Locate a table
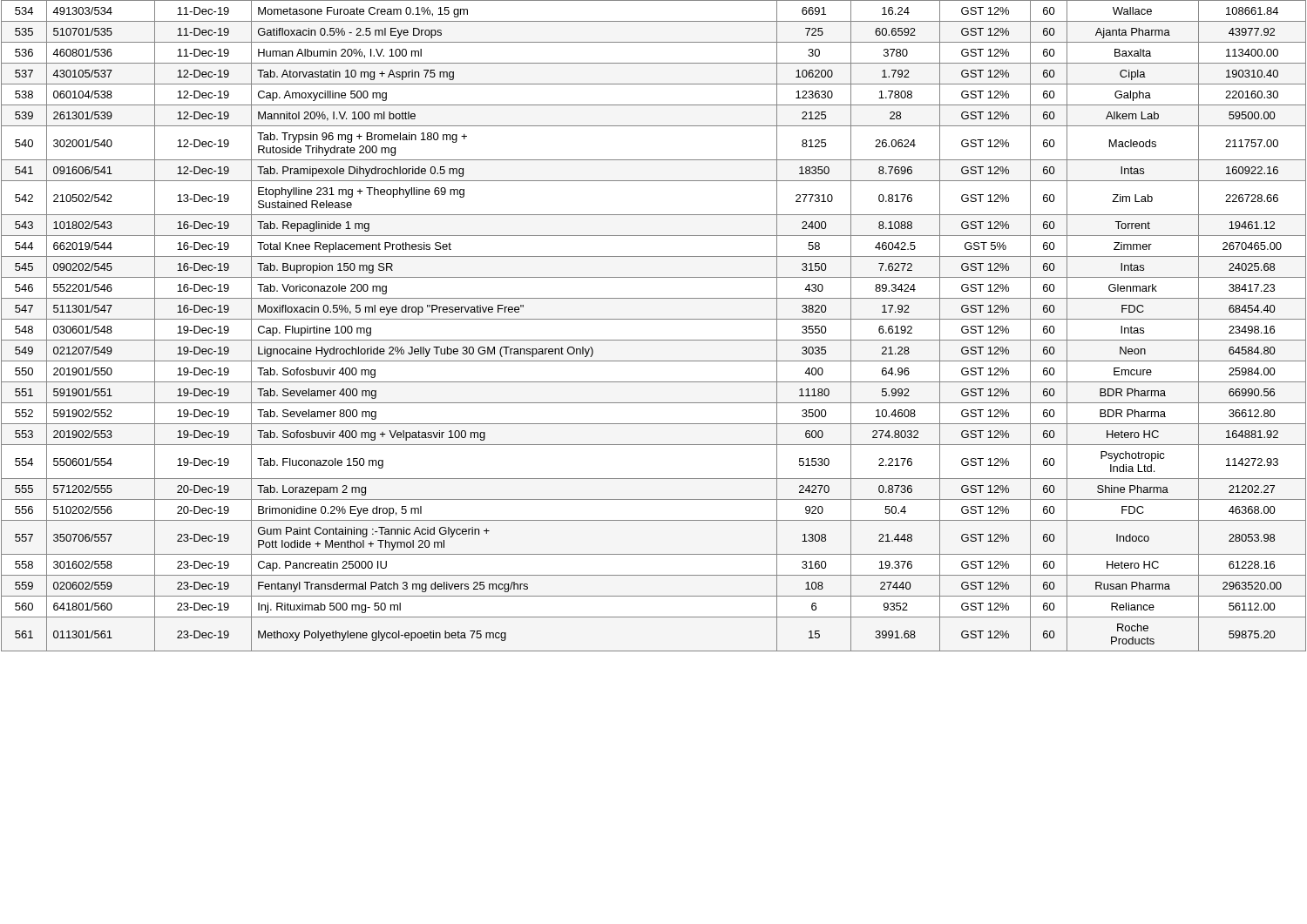 click(654, 326)
